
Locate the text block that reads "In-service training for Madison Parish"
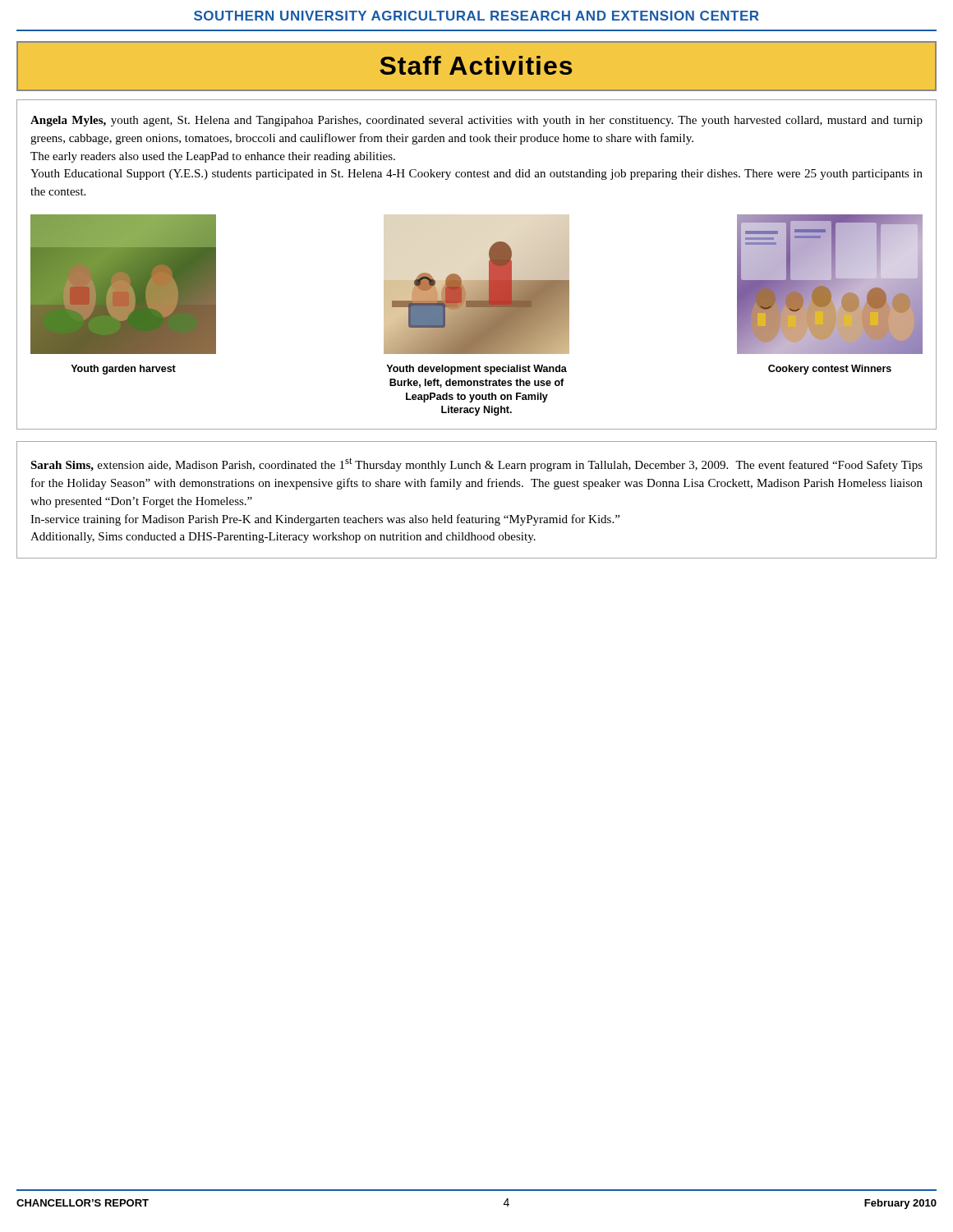point(476,519)
